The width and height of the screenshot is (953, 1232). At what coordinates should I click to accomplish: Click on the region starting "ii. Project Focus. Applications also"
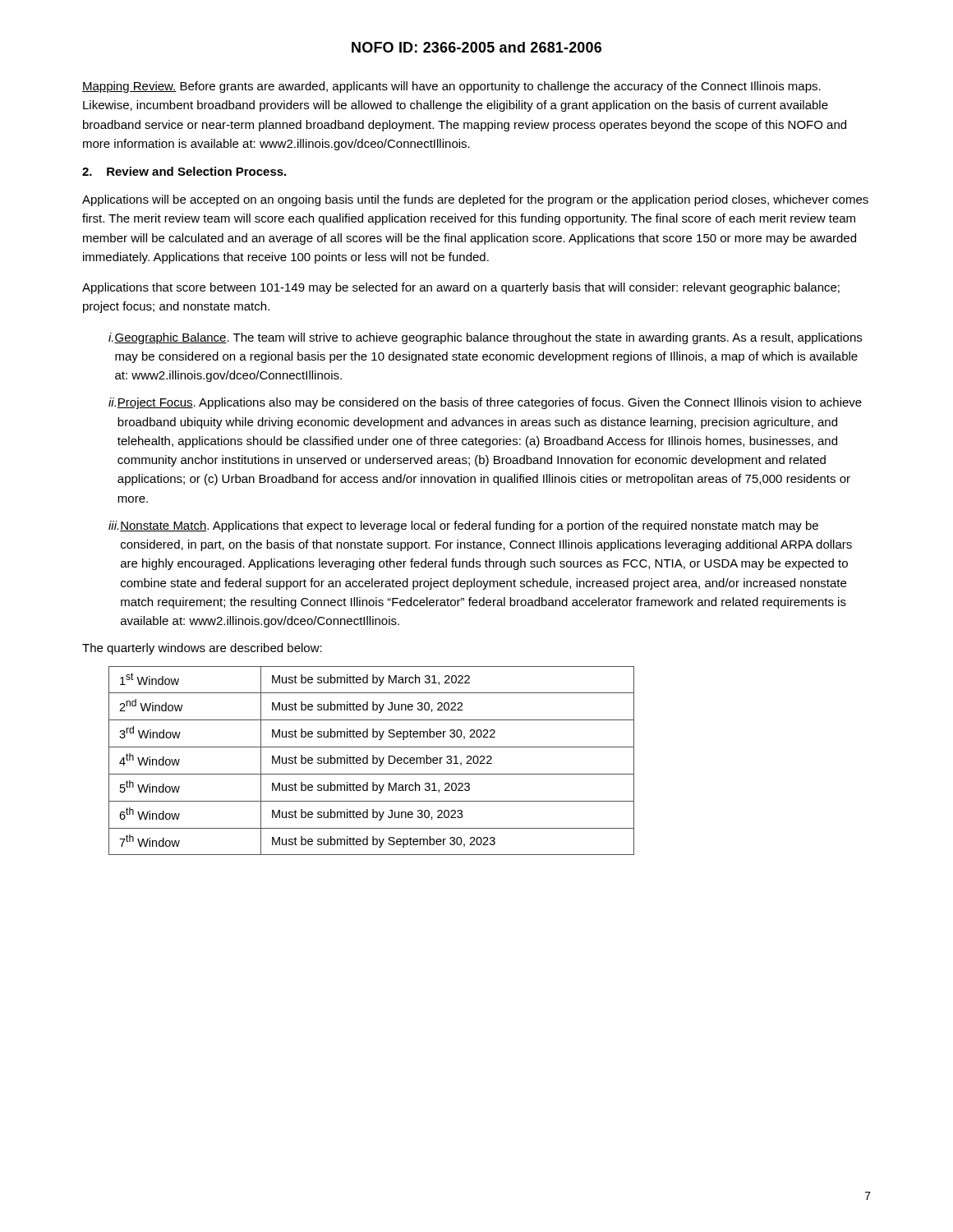pos(476,450)
